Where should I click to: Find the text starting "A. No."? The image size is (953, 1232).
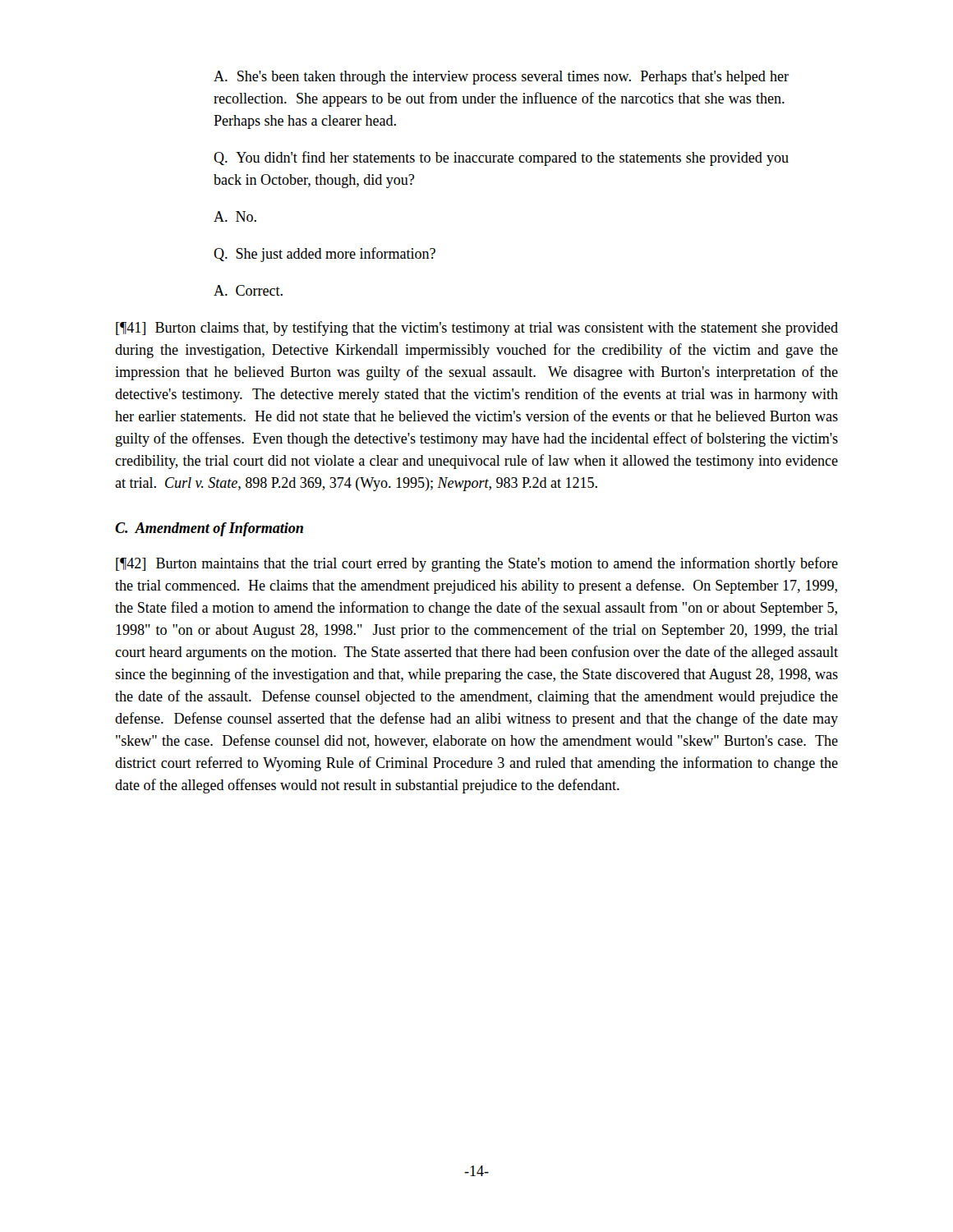235,217
